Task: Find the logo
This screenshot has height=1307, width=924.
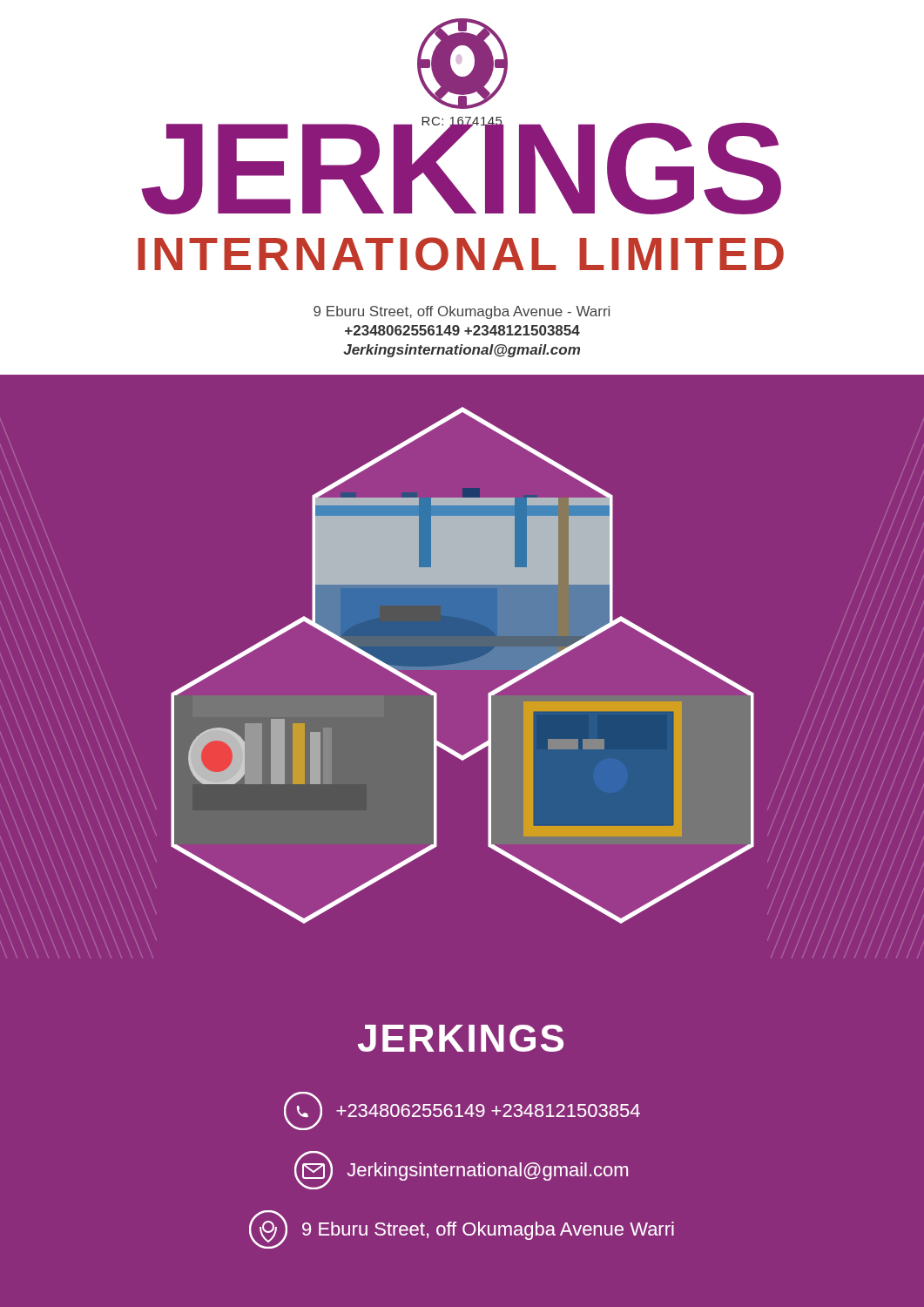Action: (x=462, y=72)
